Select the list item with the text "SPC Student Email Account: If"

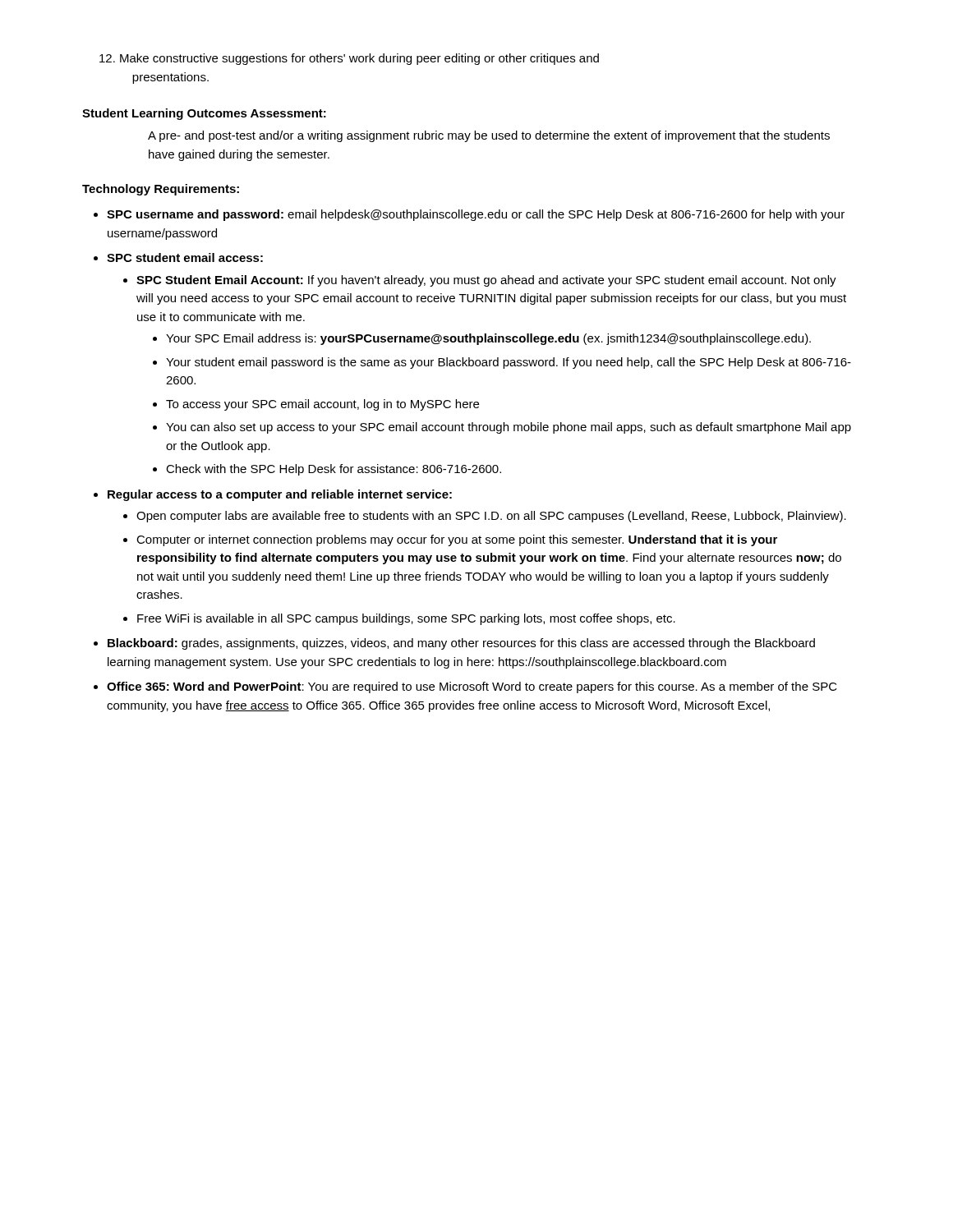tap(495, 375)
